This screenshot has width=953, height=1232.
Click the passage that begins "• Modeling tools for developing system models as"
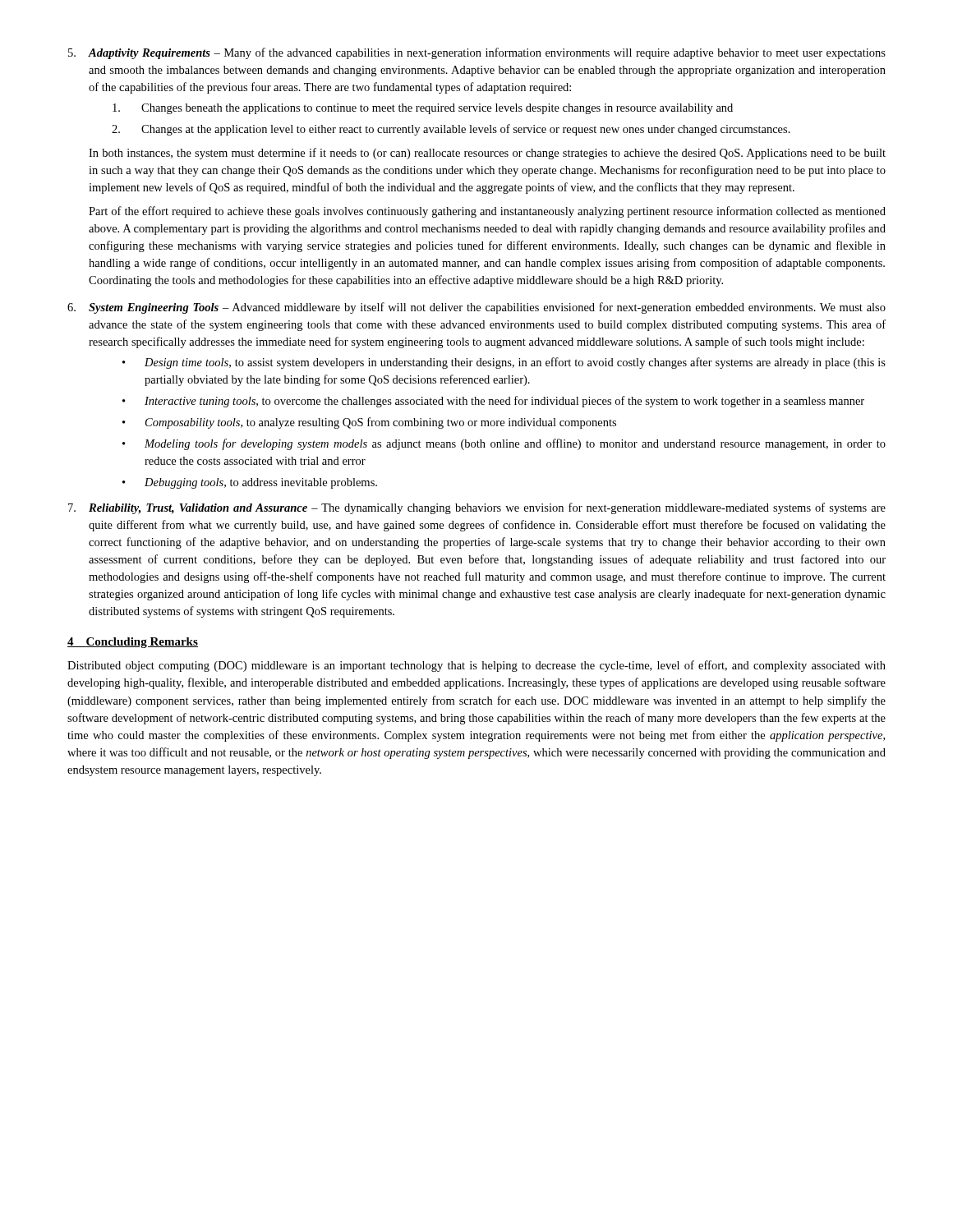point(498,453)
